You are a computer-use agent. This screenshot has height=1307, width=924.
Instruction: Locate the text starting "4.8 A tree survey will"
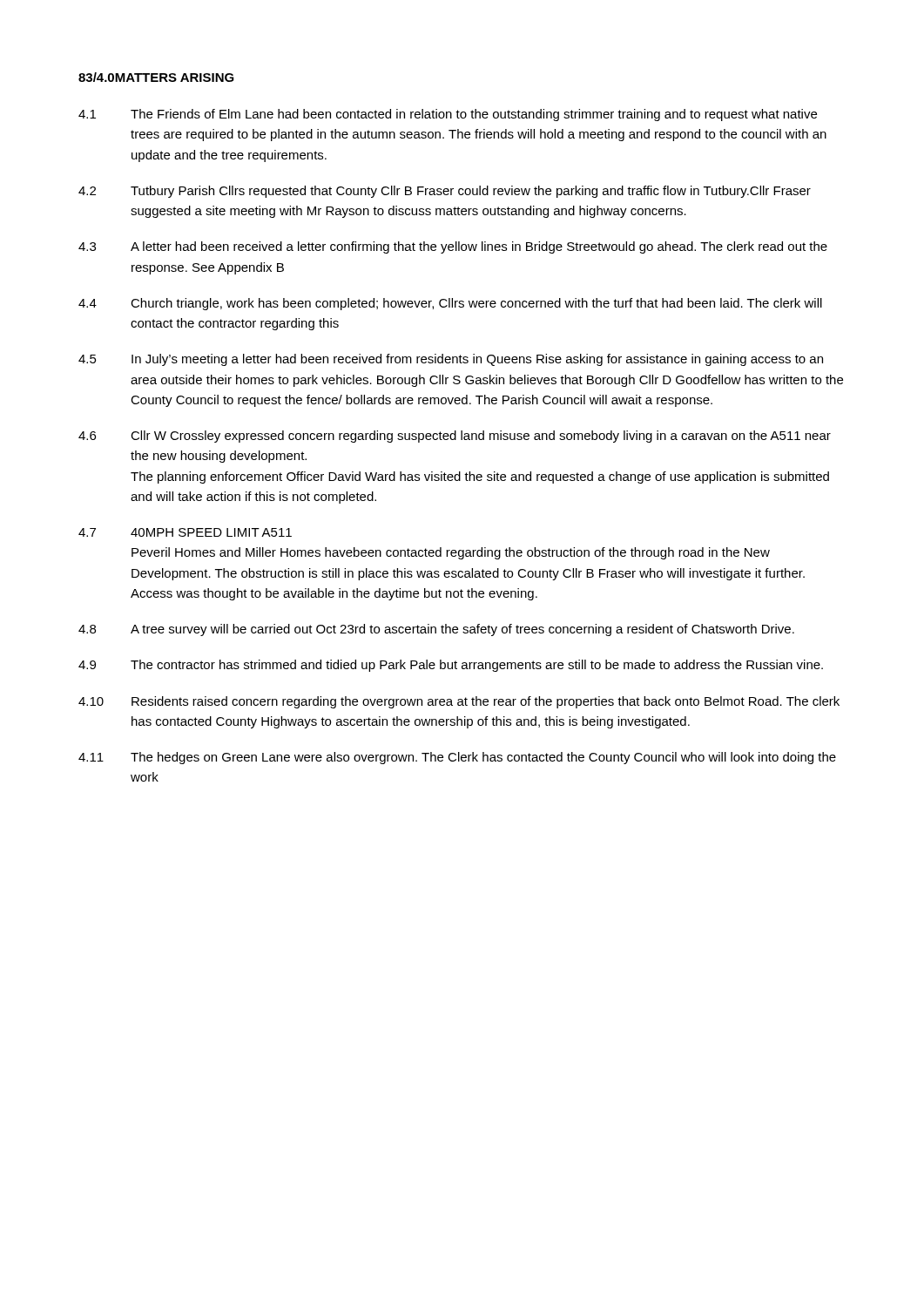pyautogui.click(x=462, y=629)
